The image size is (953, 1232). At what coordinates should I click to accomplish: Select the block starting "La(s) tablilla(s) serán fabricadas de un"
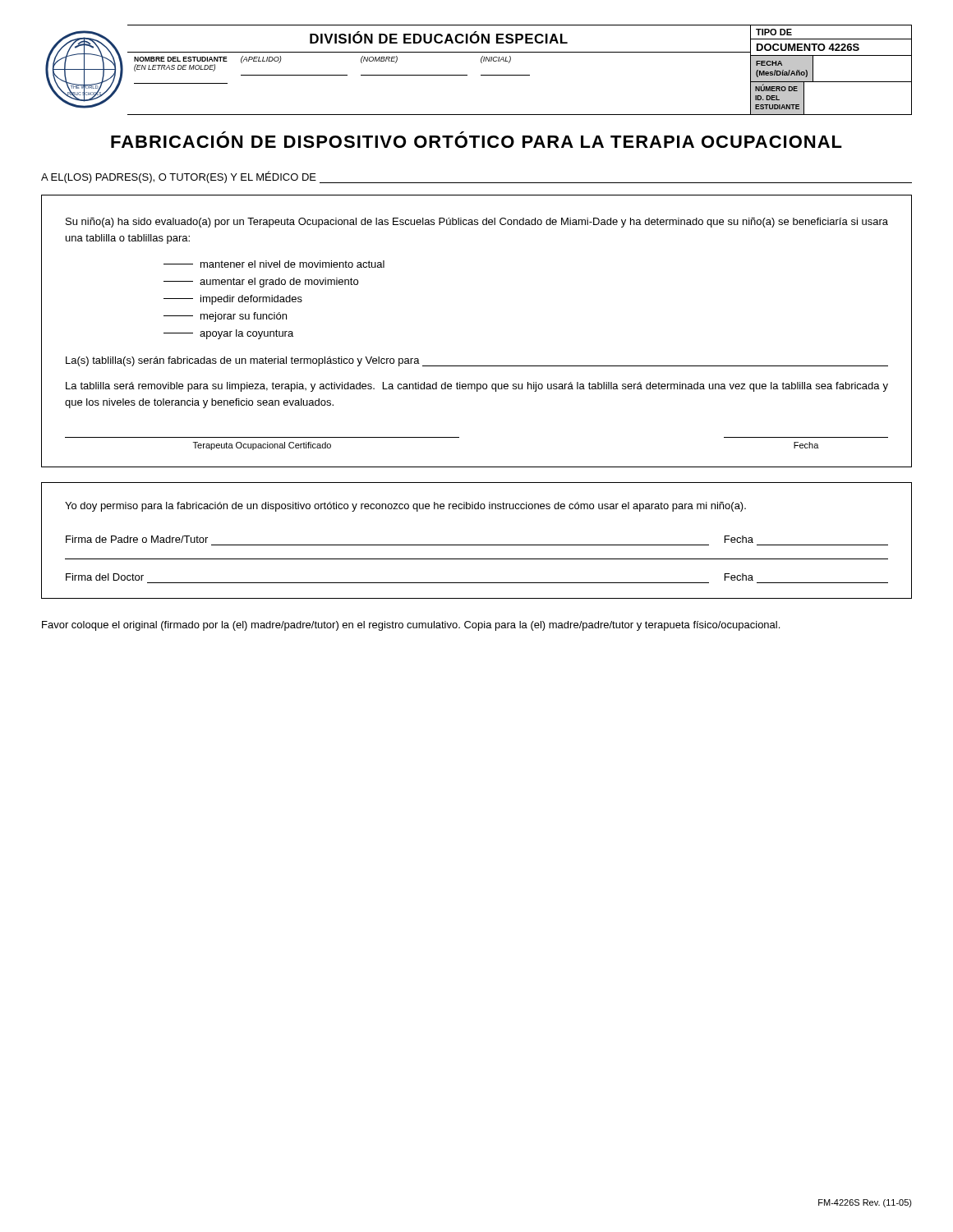tap(476, 359)
